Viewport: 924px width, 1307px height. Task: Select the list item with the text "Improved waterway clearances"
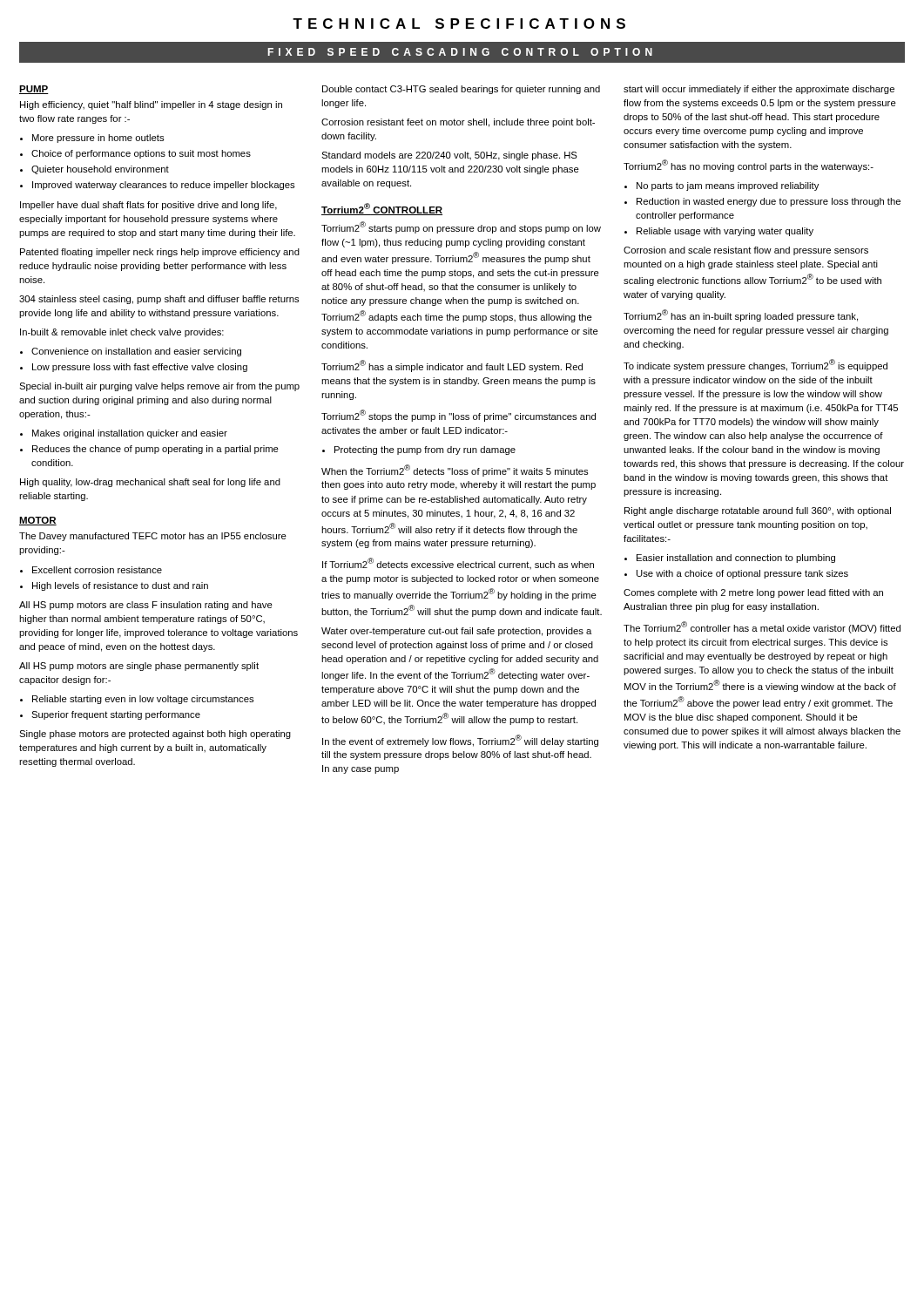click(x=163, y=185)
